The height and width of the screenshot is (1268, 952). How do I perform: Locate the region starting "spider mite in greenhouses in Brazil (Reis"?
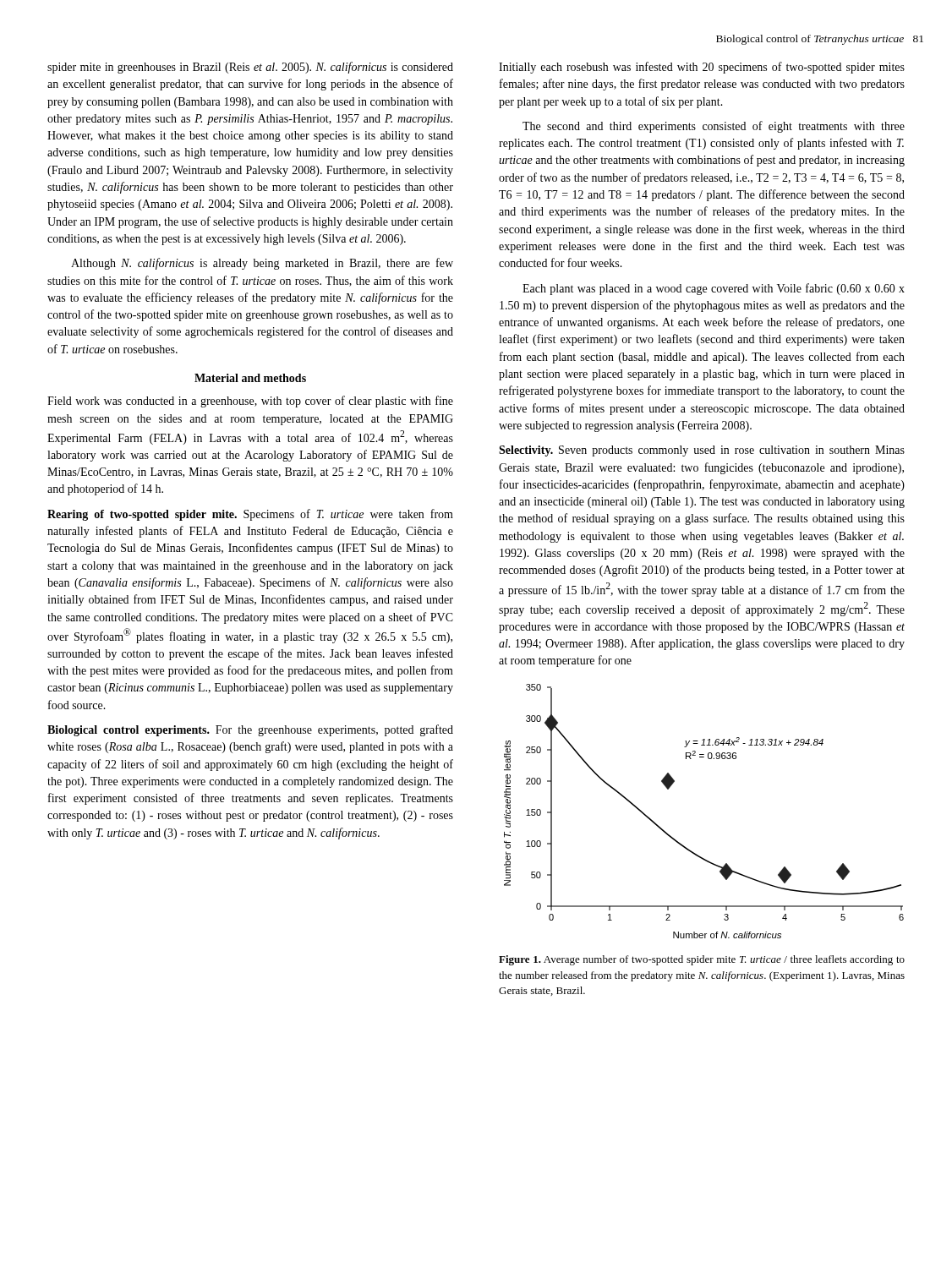point(250,154)
